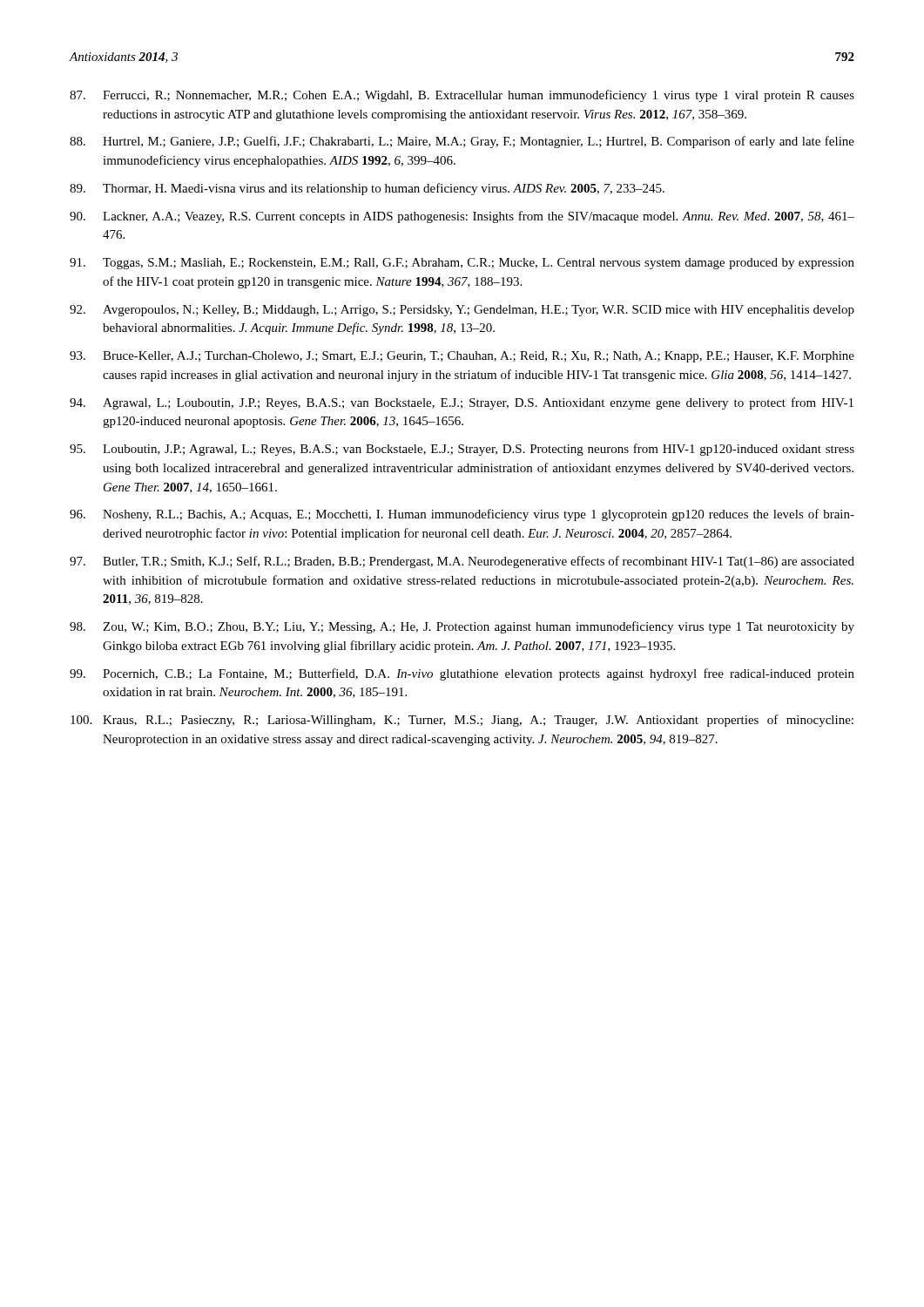Select the list item with the text "96. Nosheny, R.L.; Bachis, A.; Acquas, E.;"

[462, 524]
